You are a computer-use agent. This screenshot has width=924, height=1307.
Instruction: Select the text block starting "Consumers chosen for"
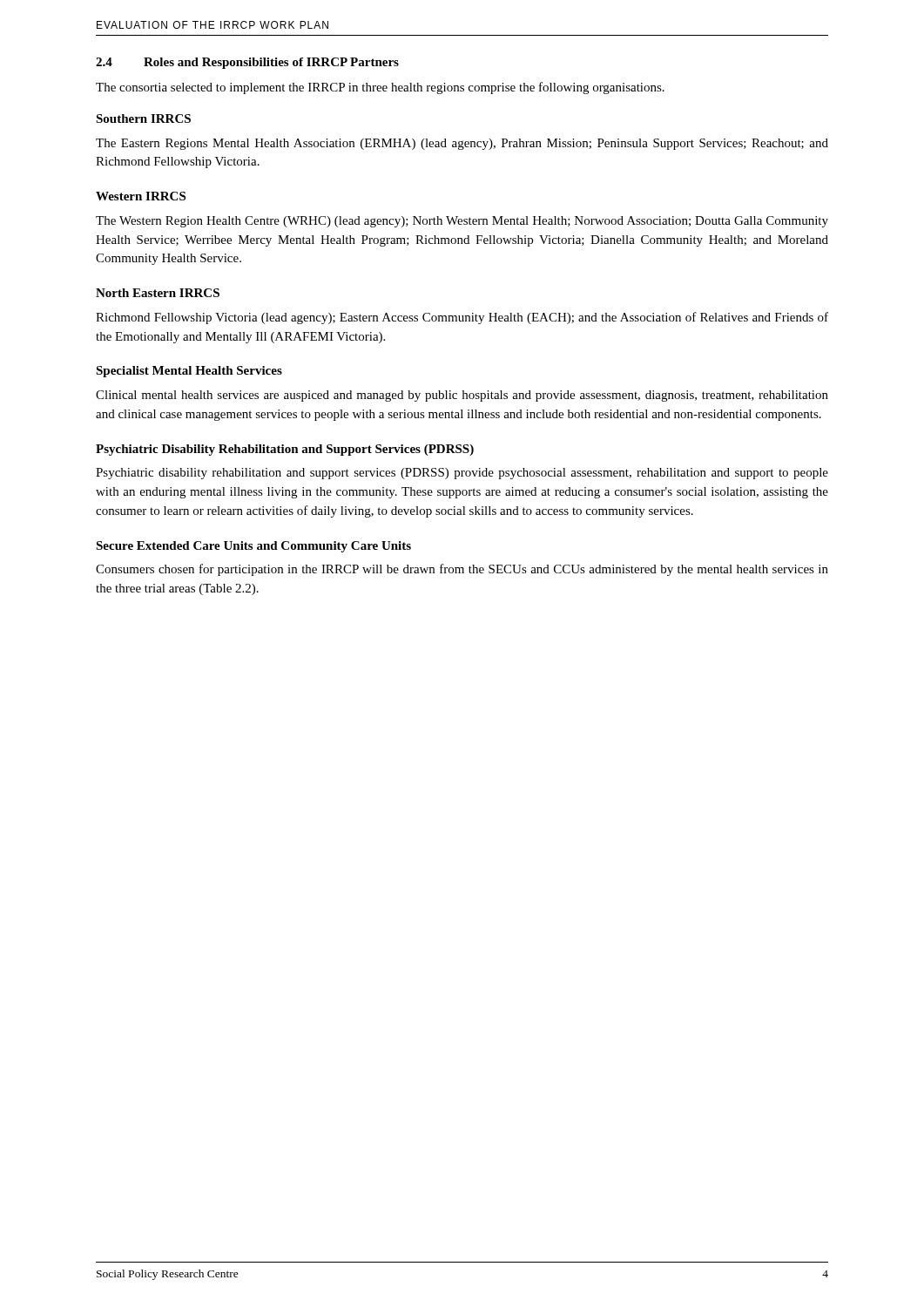[x=462, y=579]
